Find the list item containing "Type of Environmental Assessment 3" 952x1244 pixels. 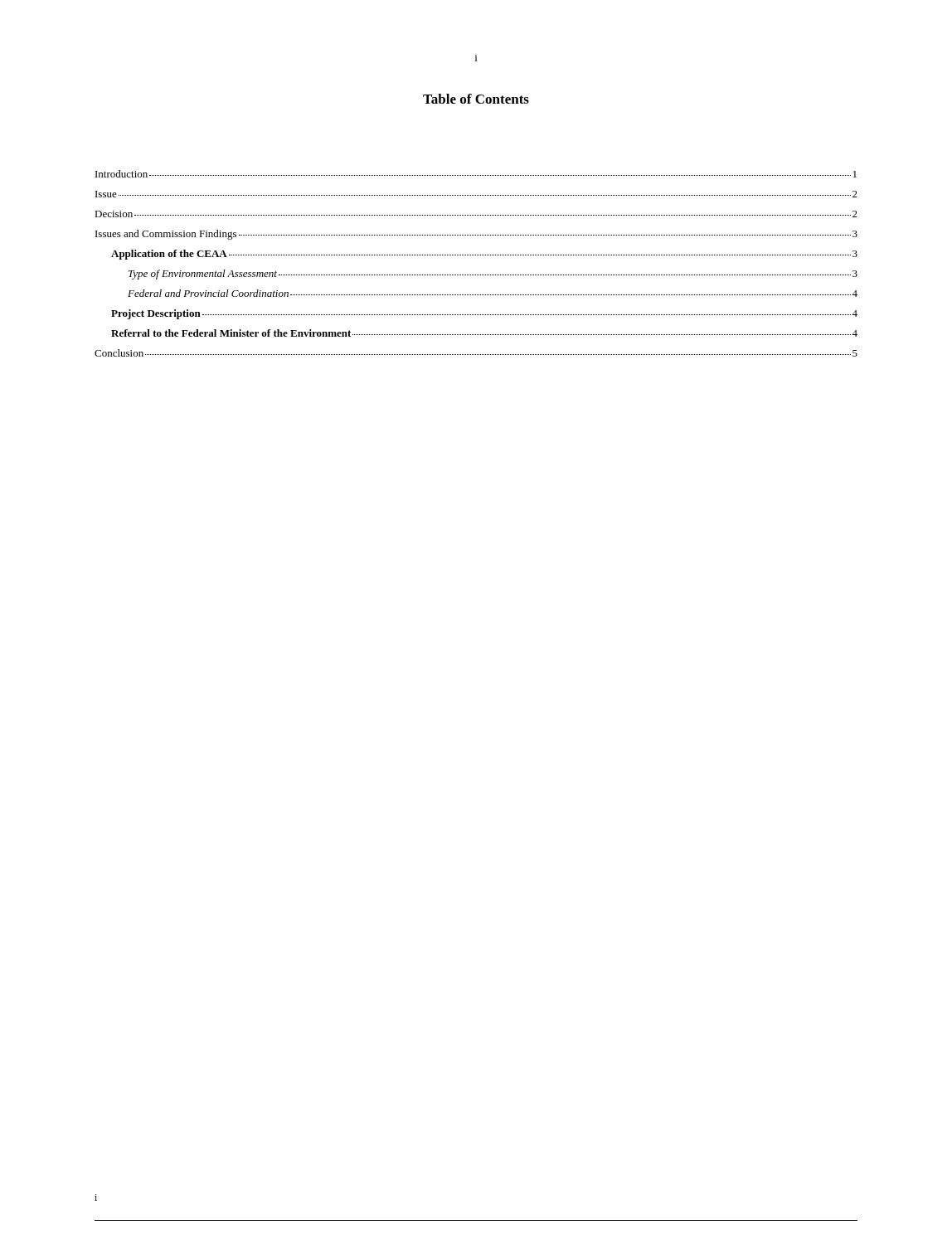(493, 273)
